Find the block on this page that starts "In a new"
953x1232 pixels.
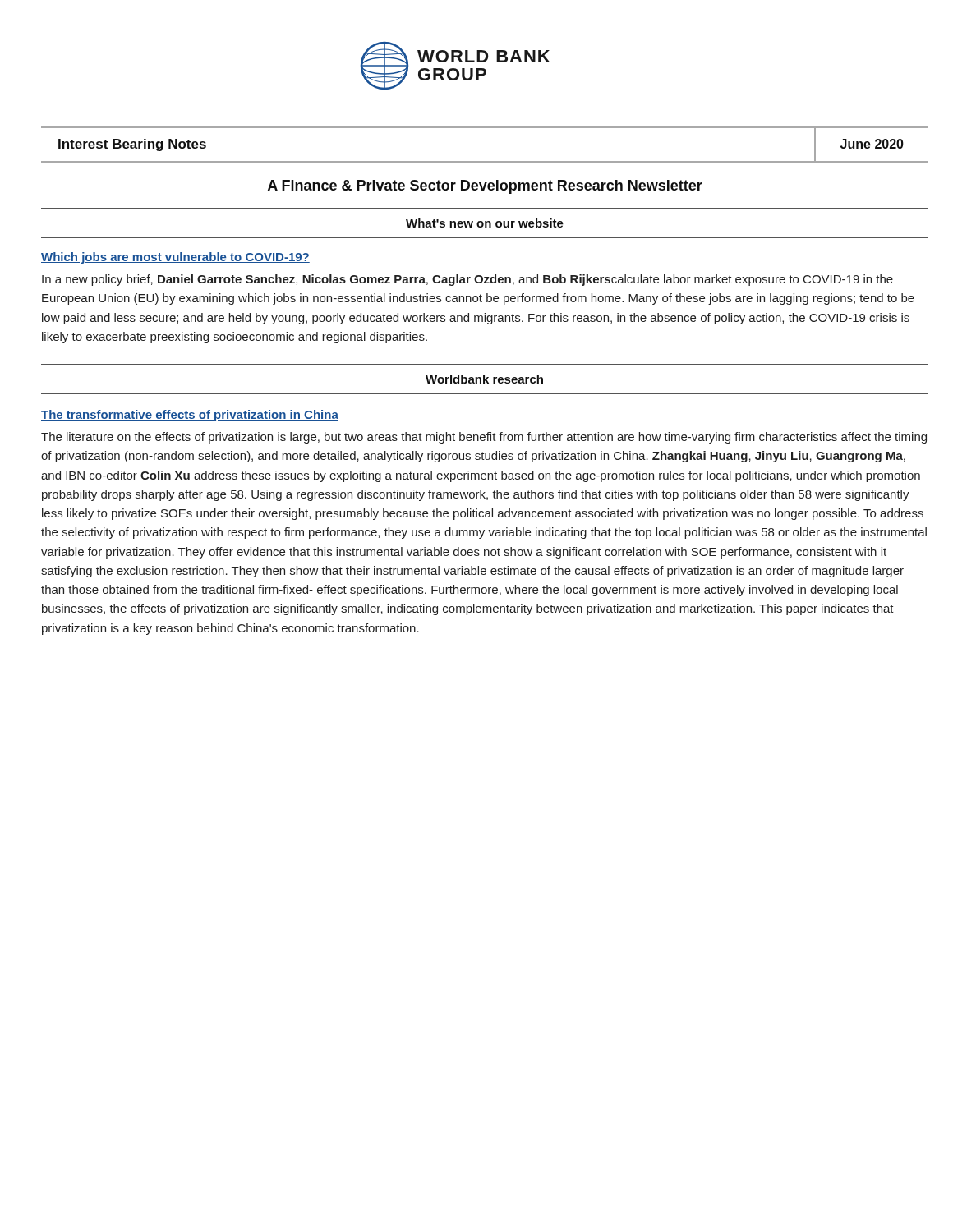click(478, 308)
